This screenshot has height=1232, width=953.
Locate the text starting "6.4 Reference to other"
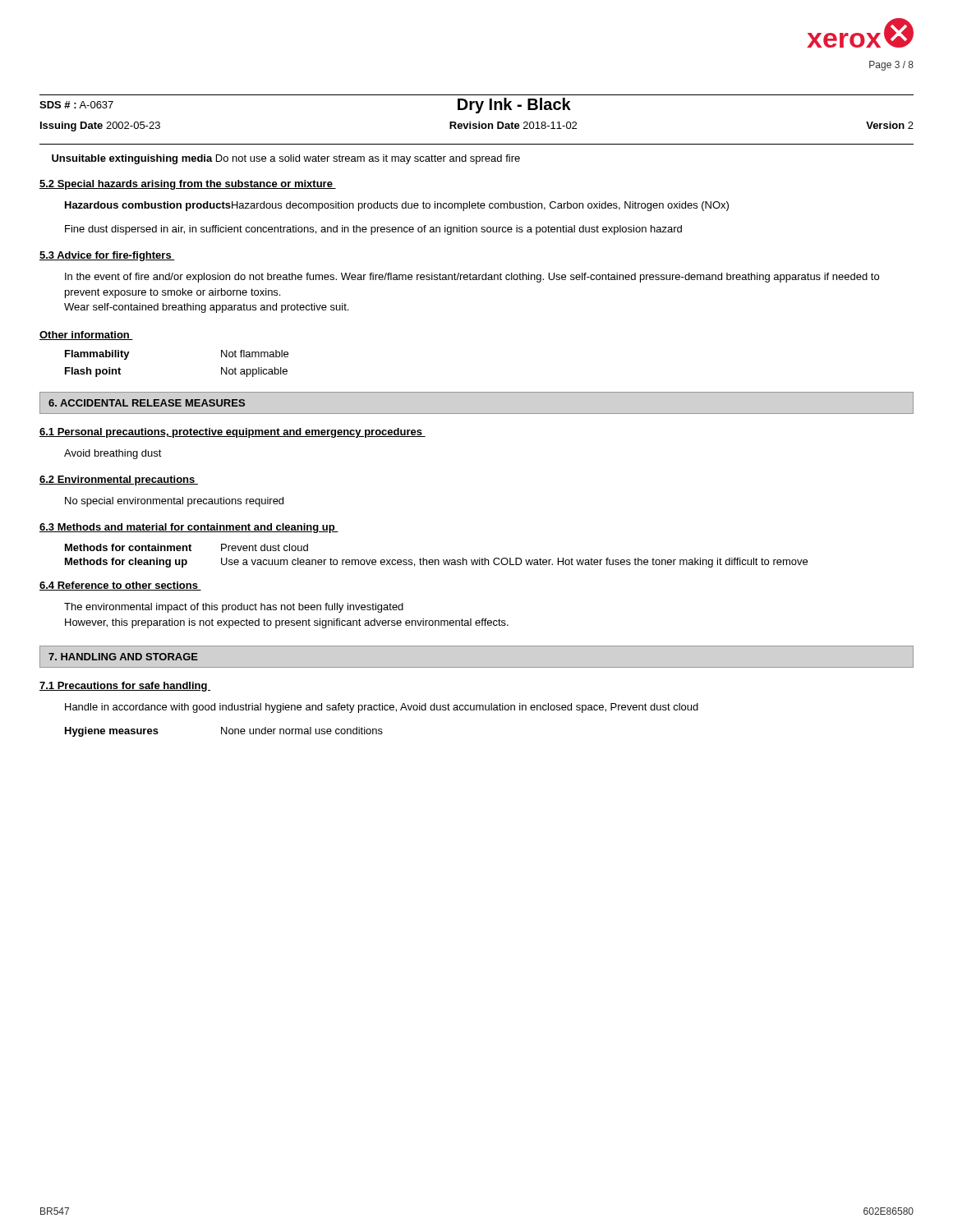[120, 585]
